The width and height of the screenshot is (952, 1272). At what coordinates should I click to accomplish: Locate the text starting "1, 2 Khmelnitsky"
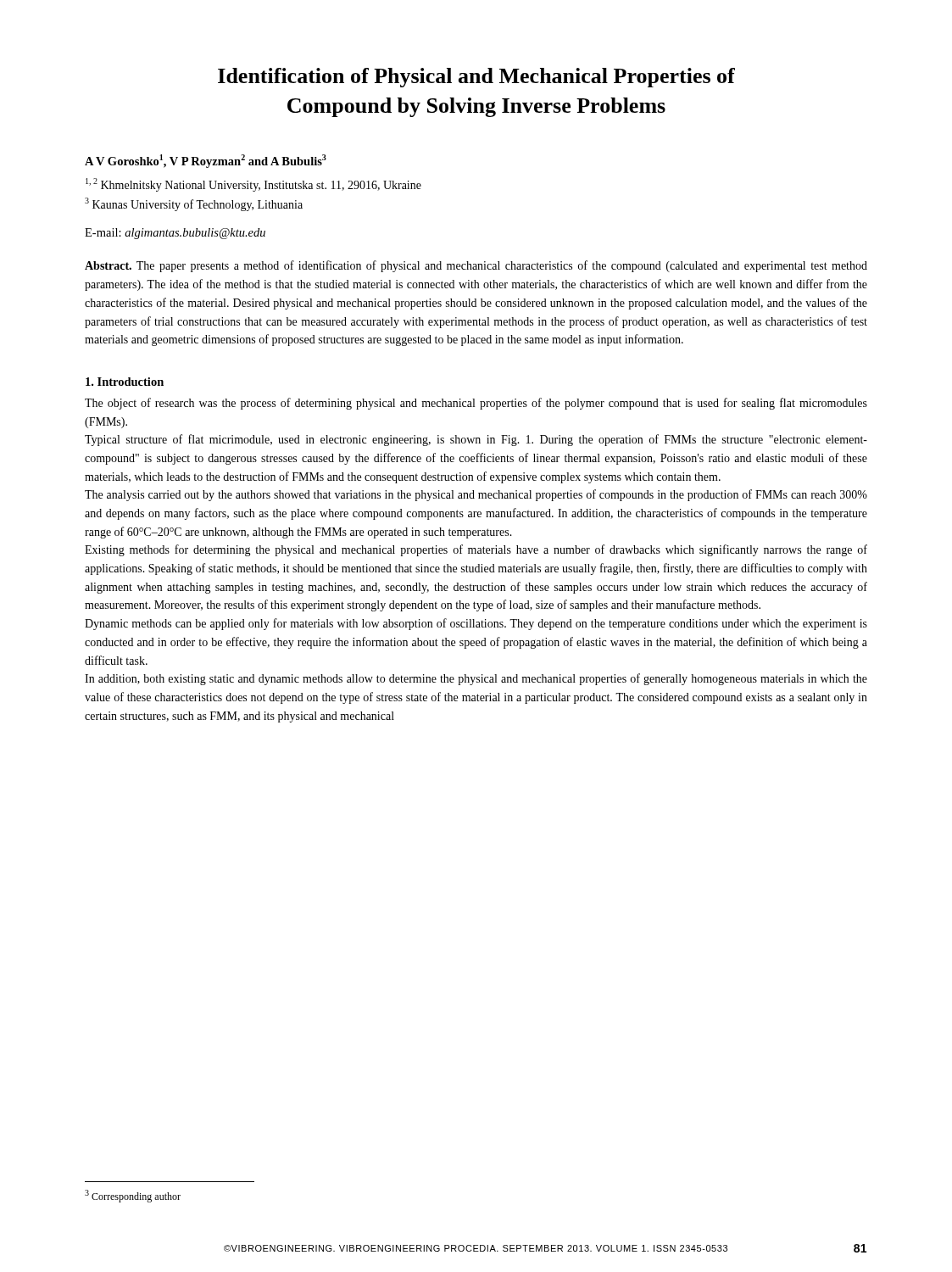253,185
